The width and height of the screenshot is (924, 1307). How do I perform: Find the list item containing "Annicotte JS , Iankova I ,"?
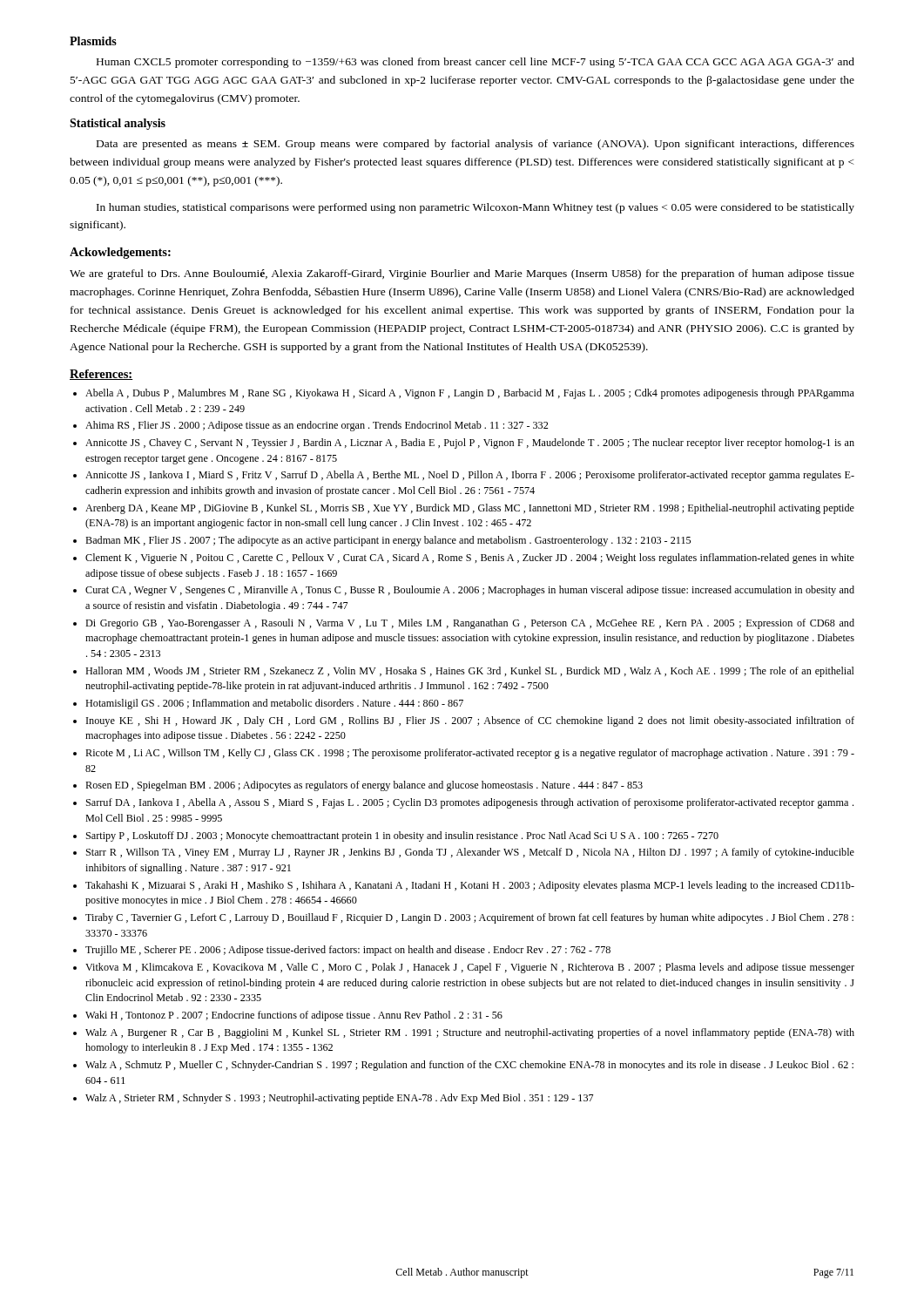click(x=470, y=483)
